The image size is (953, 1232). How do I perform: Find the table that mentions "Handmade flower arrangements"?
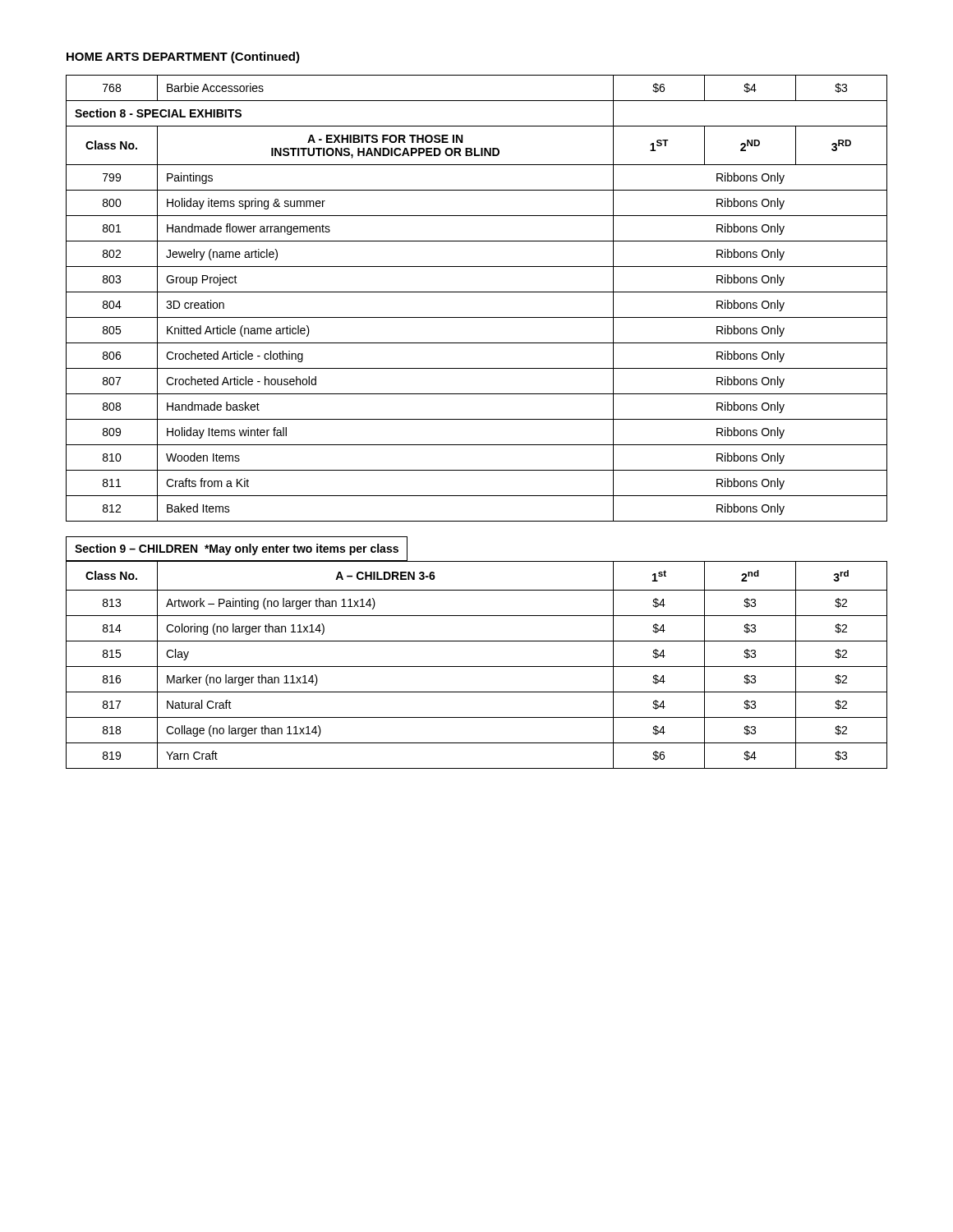(476, 298)
